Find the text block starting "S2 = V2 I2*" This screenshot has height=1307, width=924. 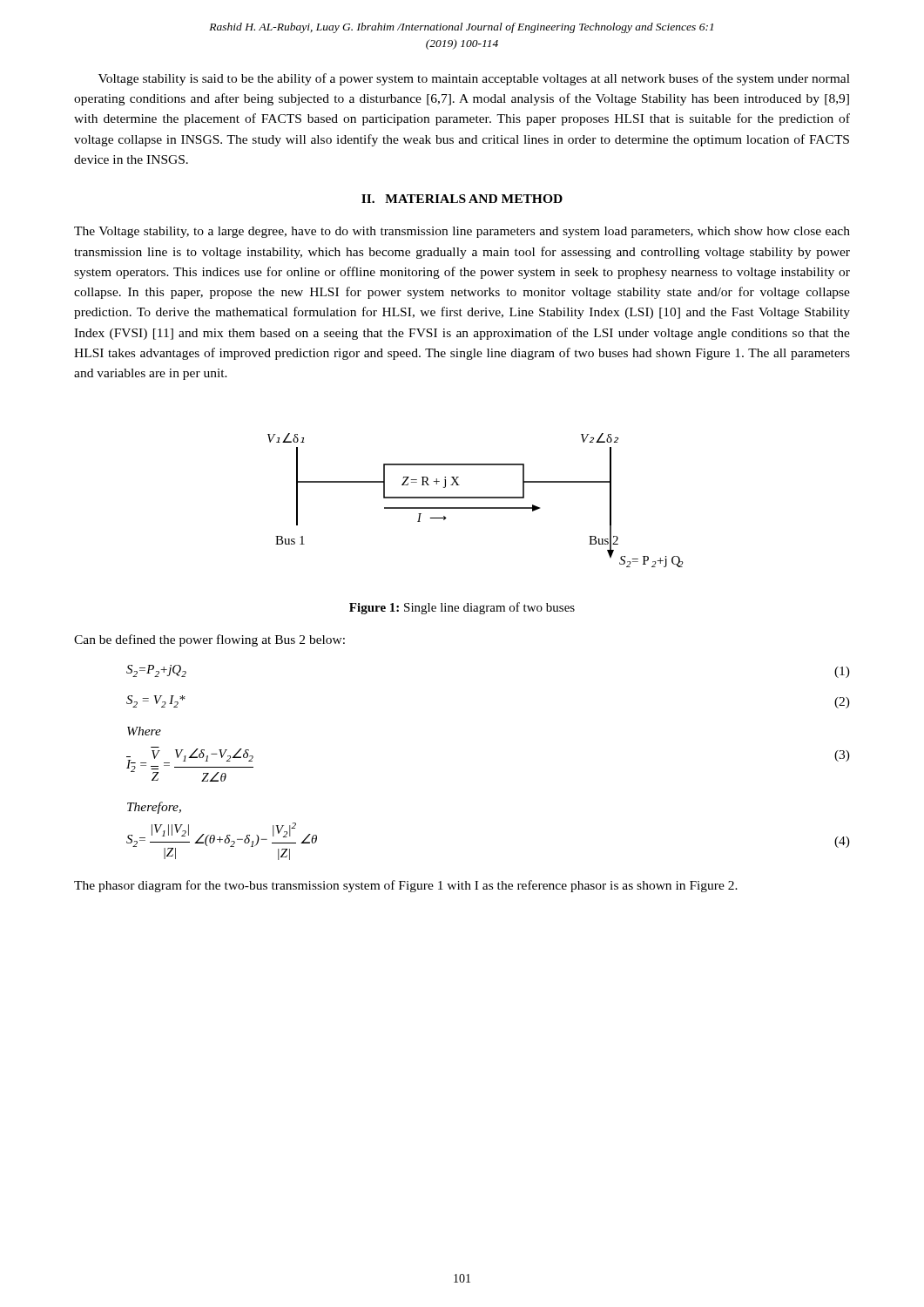tap(158, 702)
